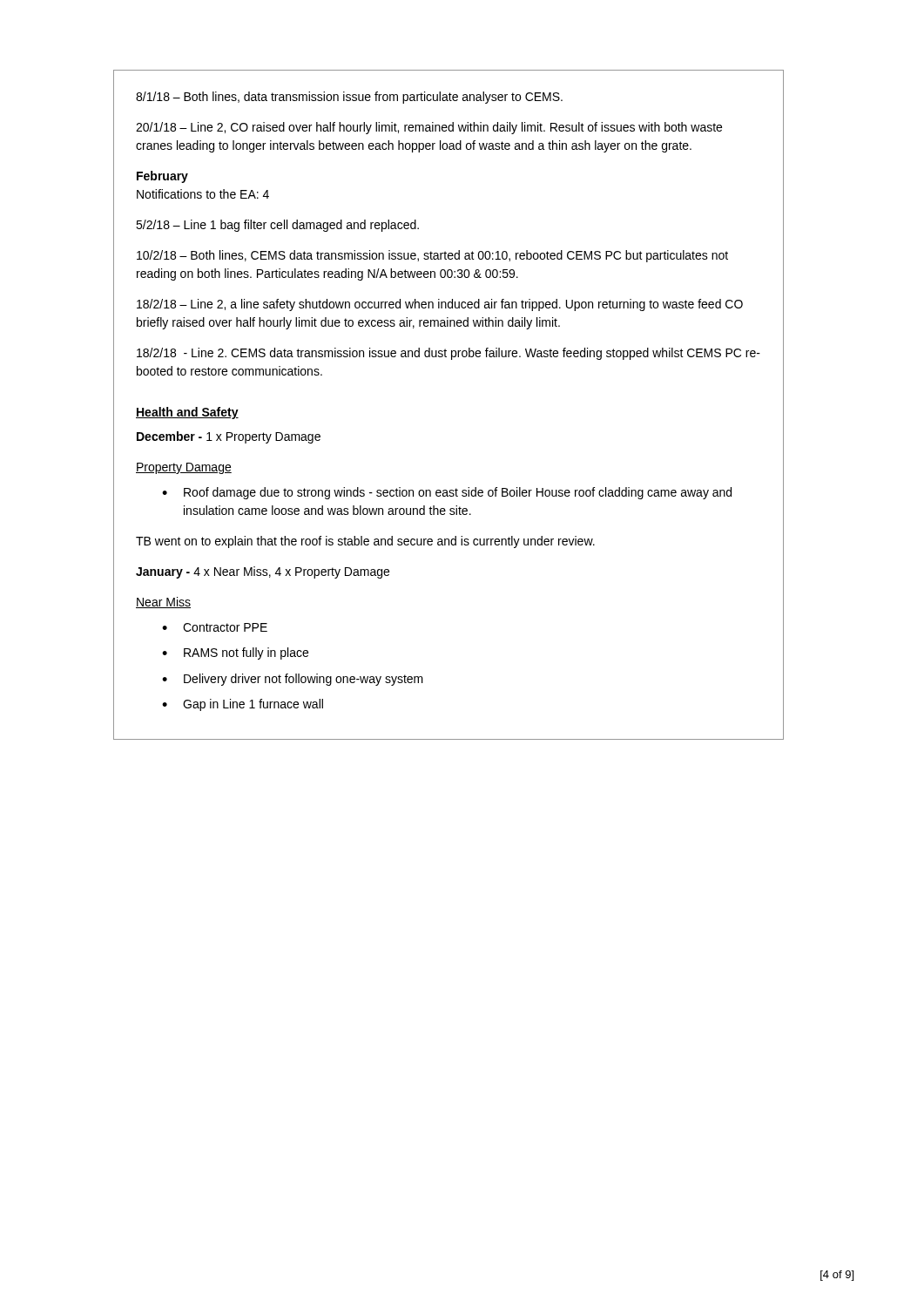Locate the text block starting "10/2/18 – Both lines, CEMS"
The height and width of the screenshot is (1307, 924).
click(x=432, y=264)
